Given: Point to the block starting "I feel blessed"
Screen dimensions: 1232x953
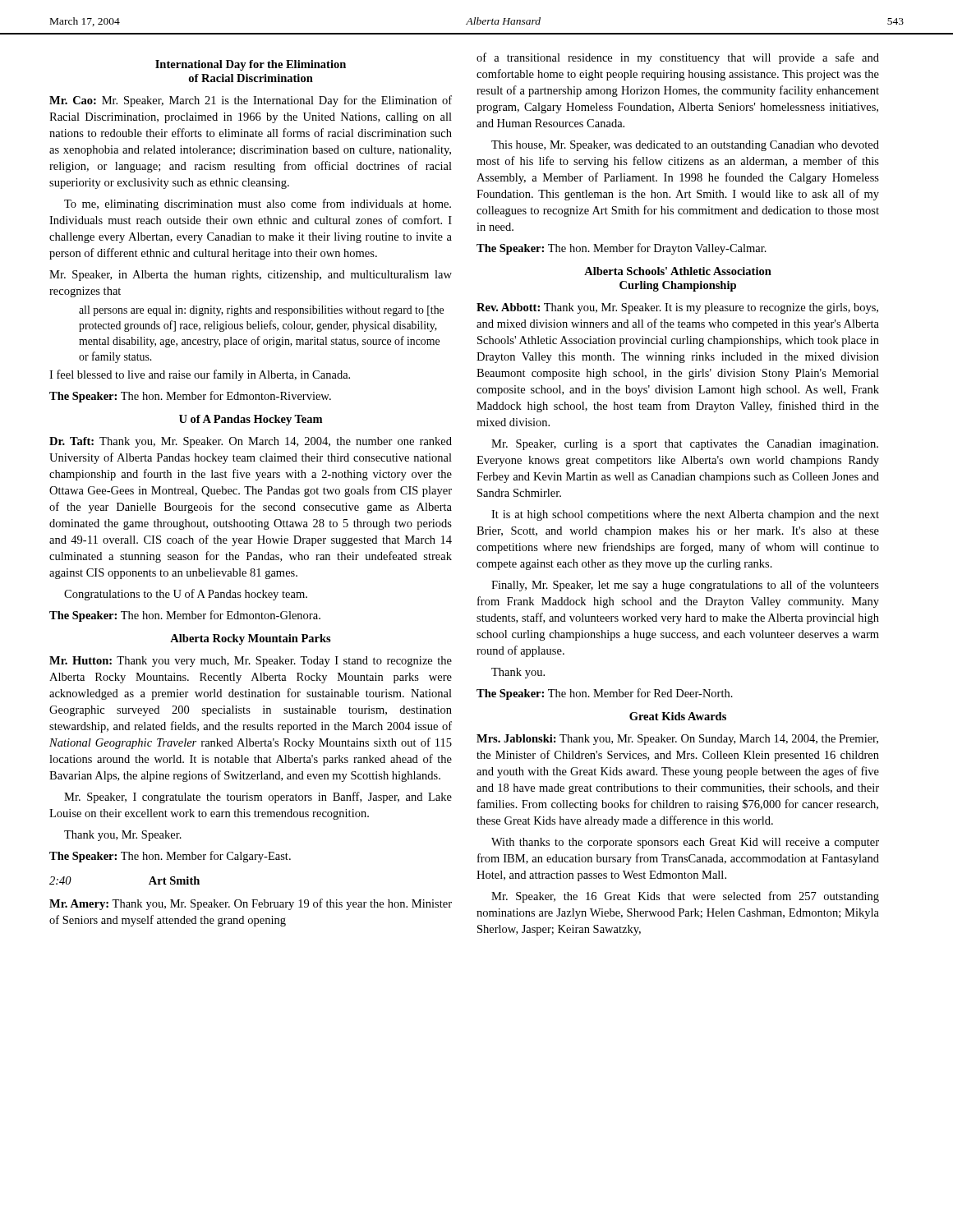Looking at the screenshot, I should point(200,375).
